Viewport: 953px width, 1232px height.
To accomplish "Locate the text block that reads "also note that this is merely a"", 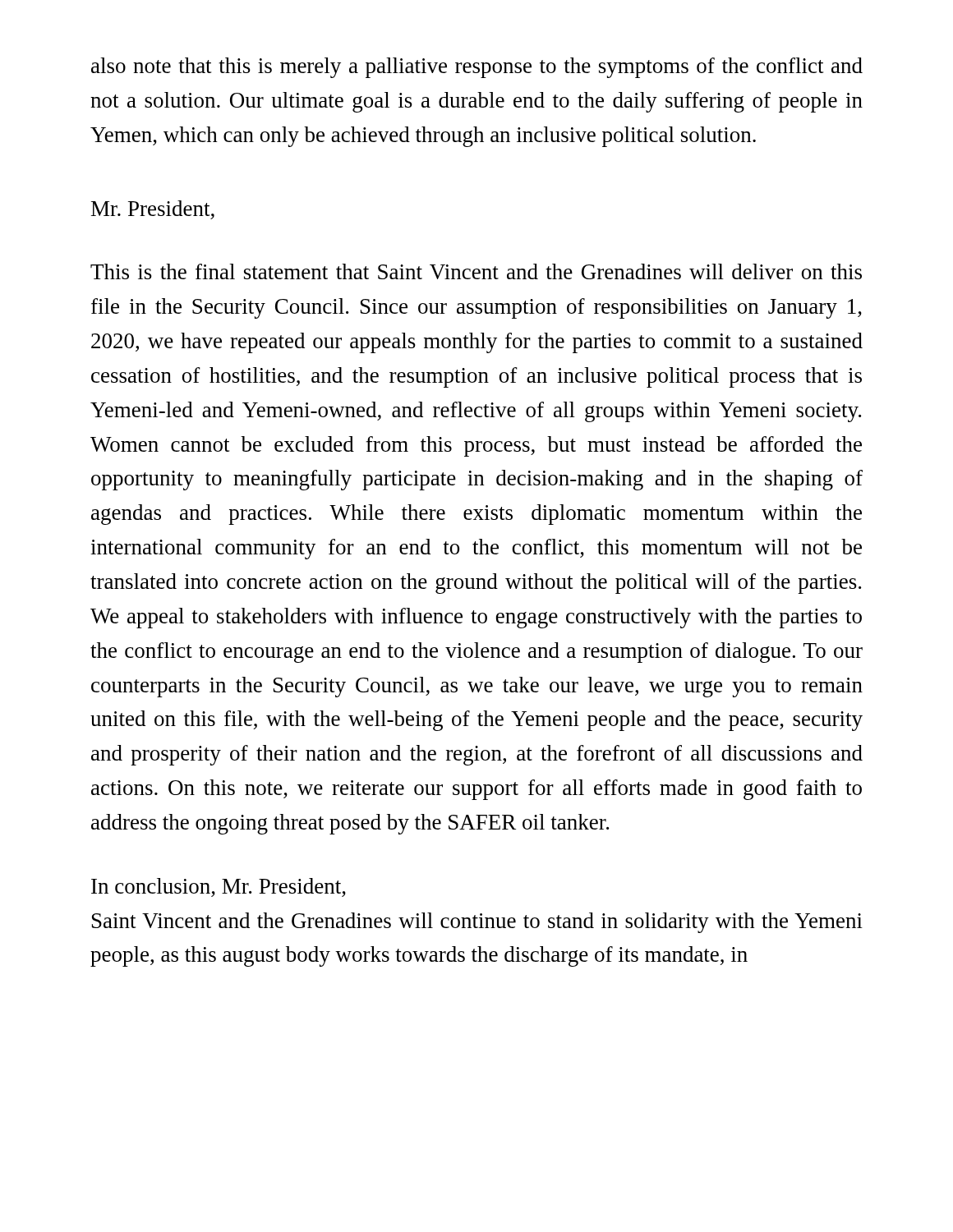I will click(476, 100).
